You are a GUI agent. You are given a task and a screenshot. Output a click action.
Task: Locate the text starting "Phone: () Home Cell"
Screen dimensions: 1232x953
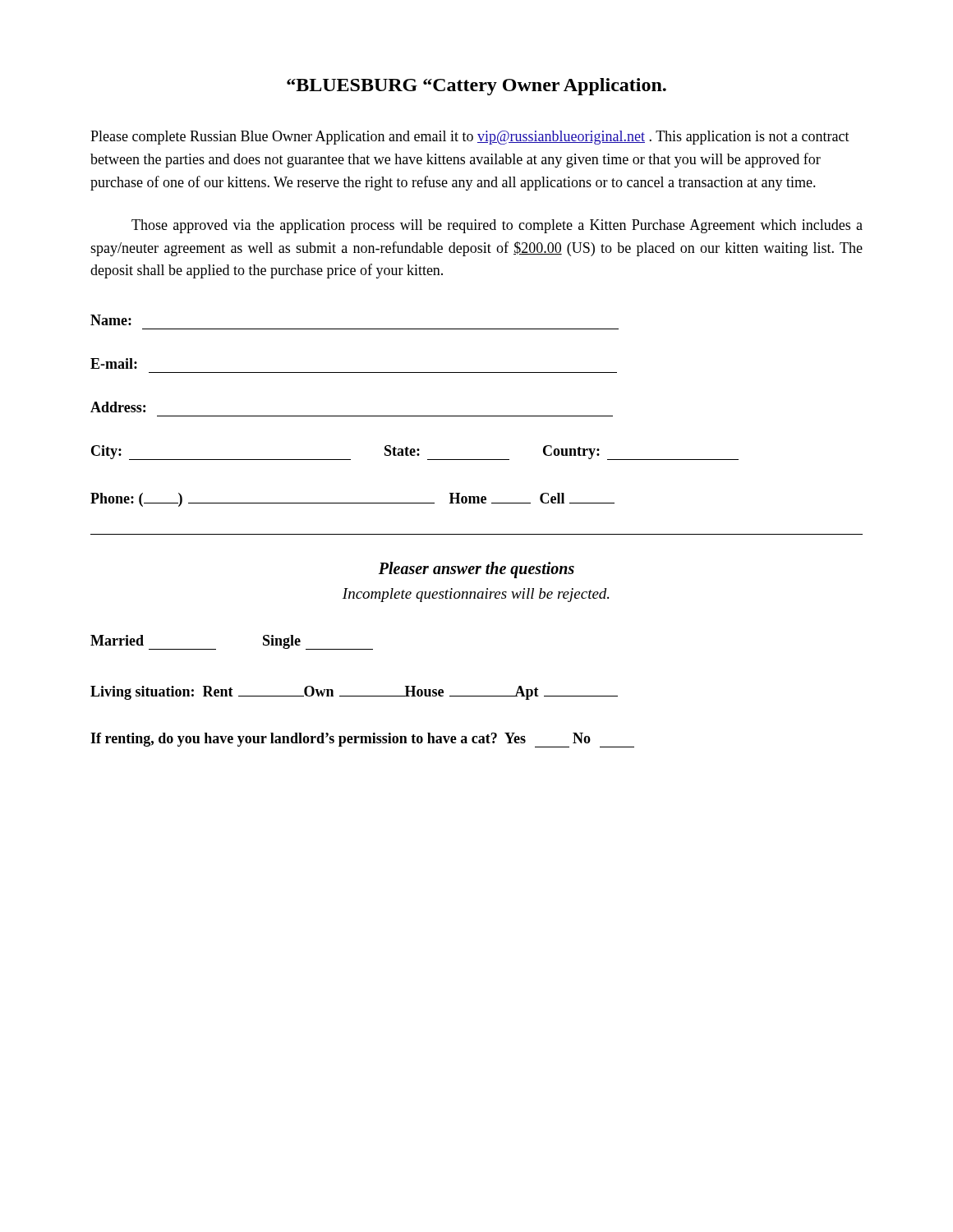[x=353, y=497]
